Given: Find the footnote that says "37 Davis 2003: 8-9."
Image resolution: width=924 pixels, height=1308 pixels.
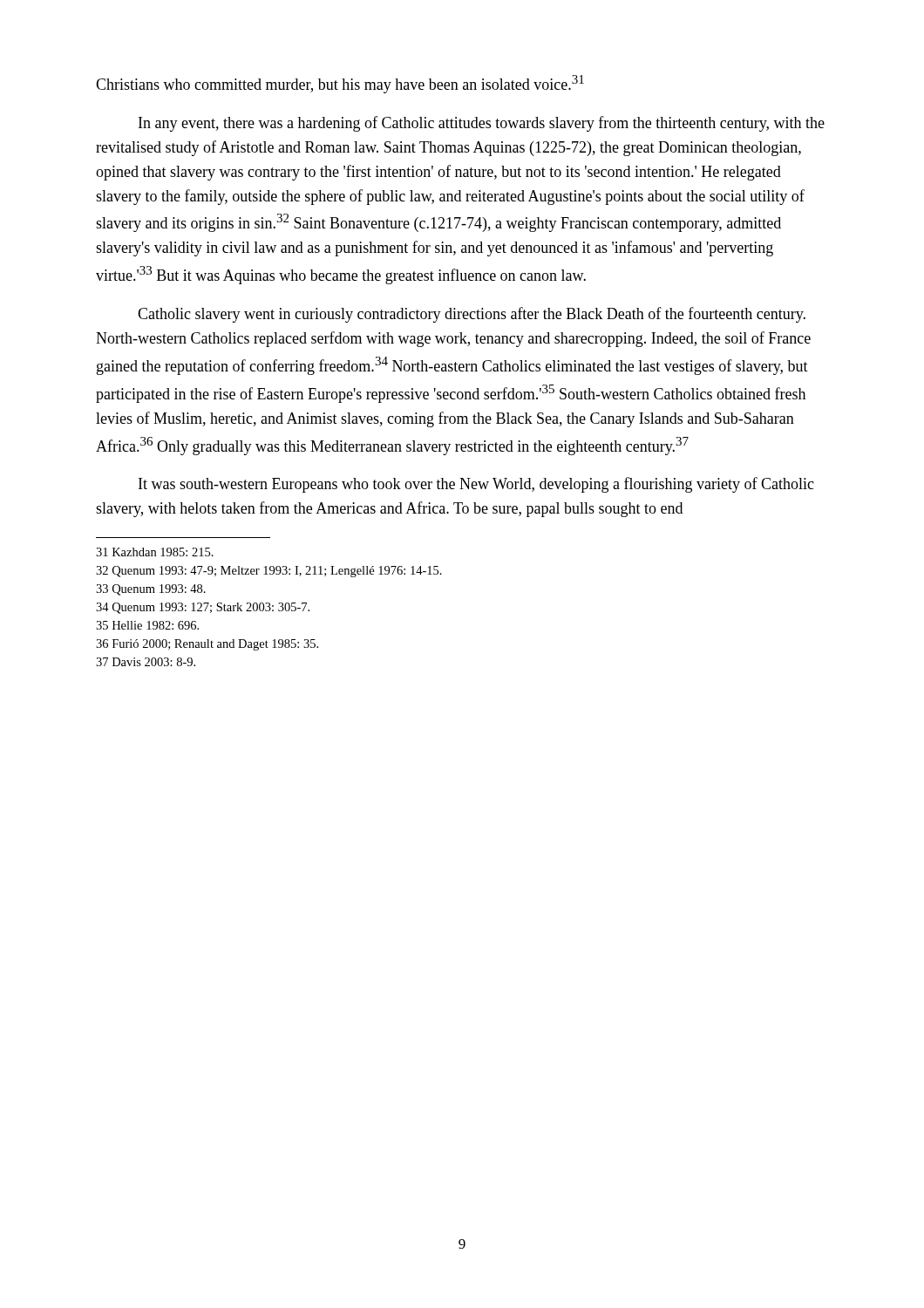Looking at the screenshot, I should click(146, 662).
